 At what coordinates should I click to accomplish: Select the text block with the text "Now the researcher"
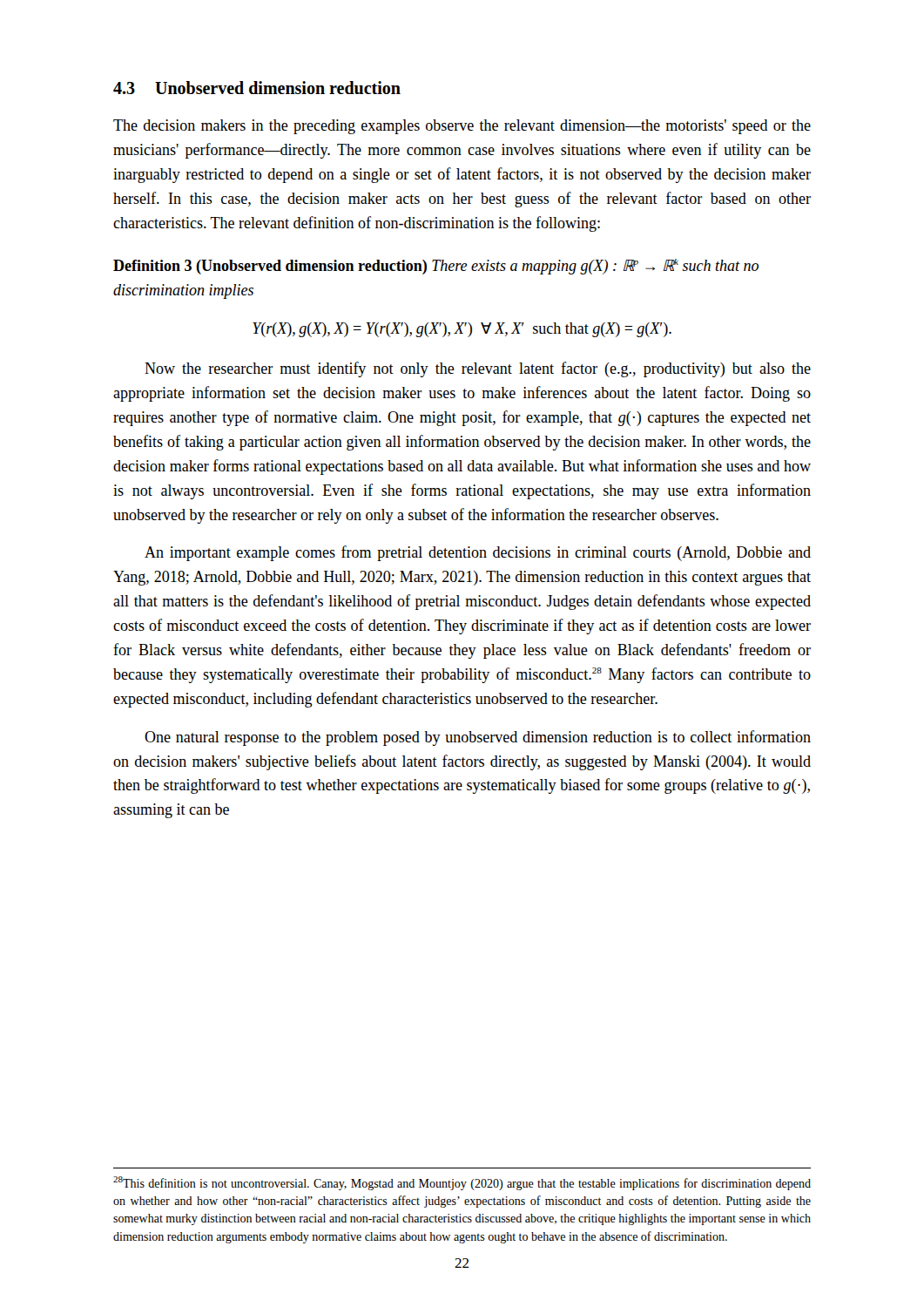[462, 442]
